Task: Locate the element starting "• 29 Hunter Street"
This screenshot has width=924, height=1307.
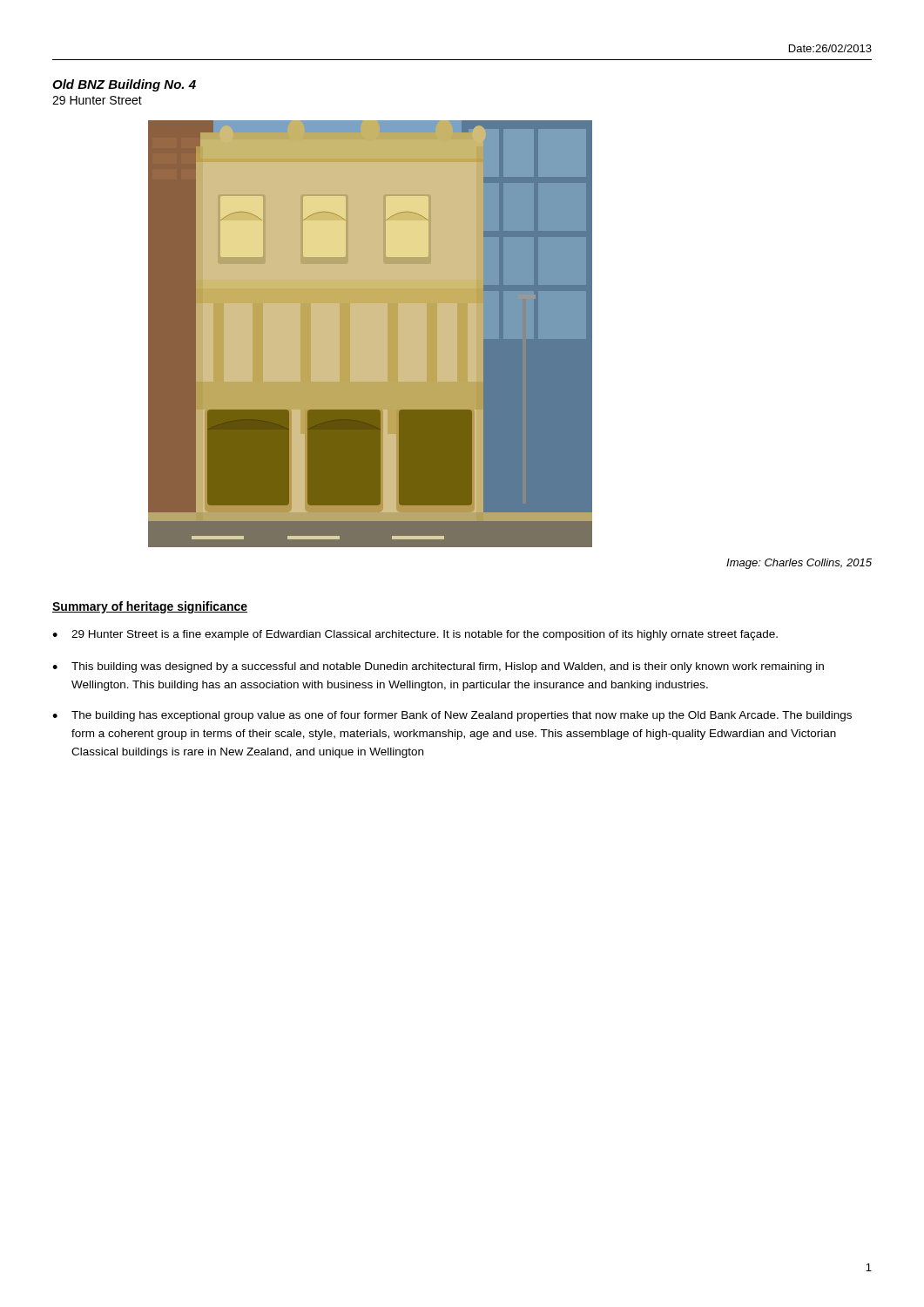Action: pyautogui.click(x=462, y=636)
